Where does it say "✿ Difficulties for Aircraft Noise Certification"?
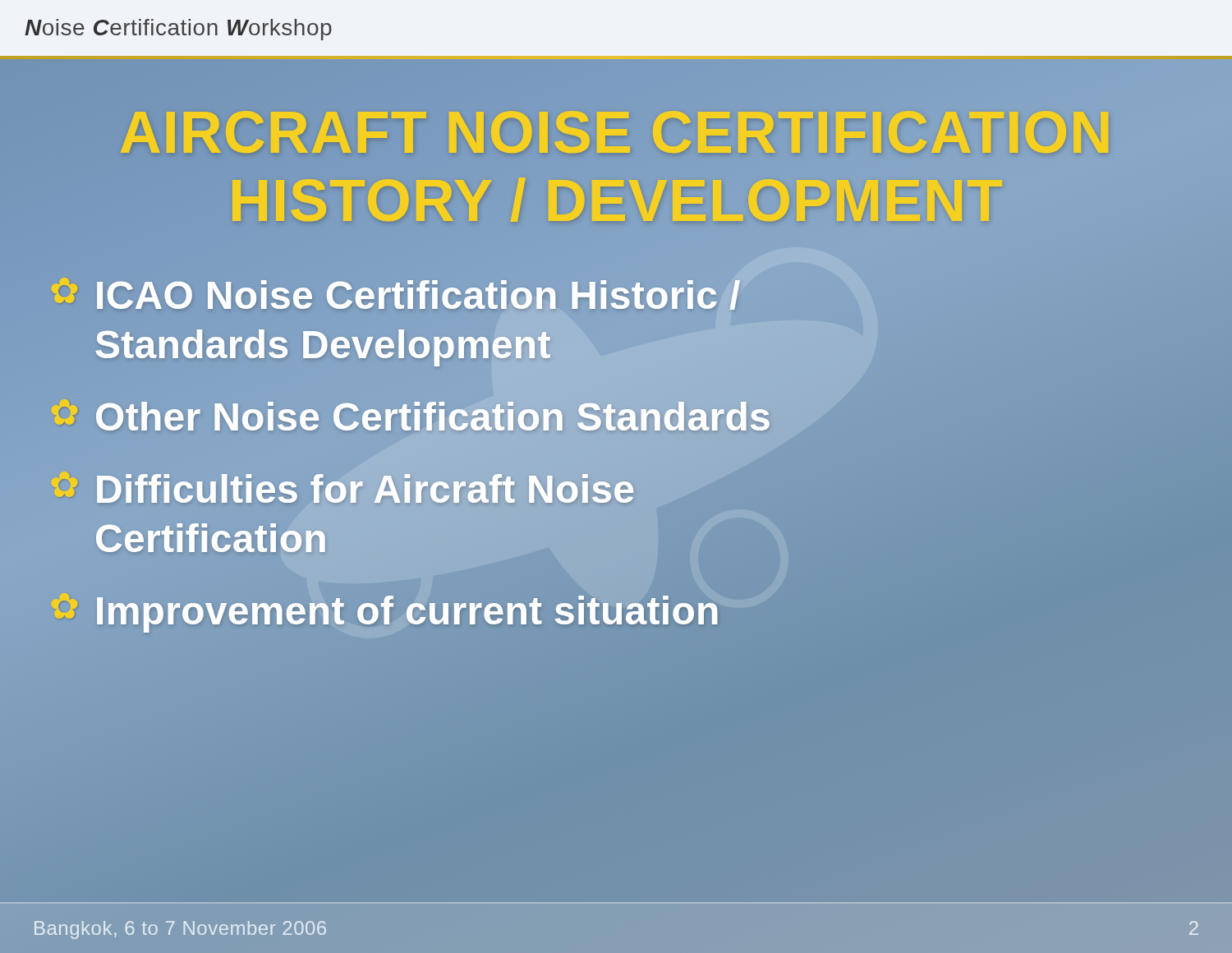The width and height of the screenshot is (1232, 953). pos(342,514)
